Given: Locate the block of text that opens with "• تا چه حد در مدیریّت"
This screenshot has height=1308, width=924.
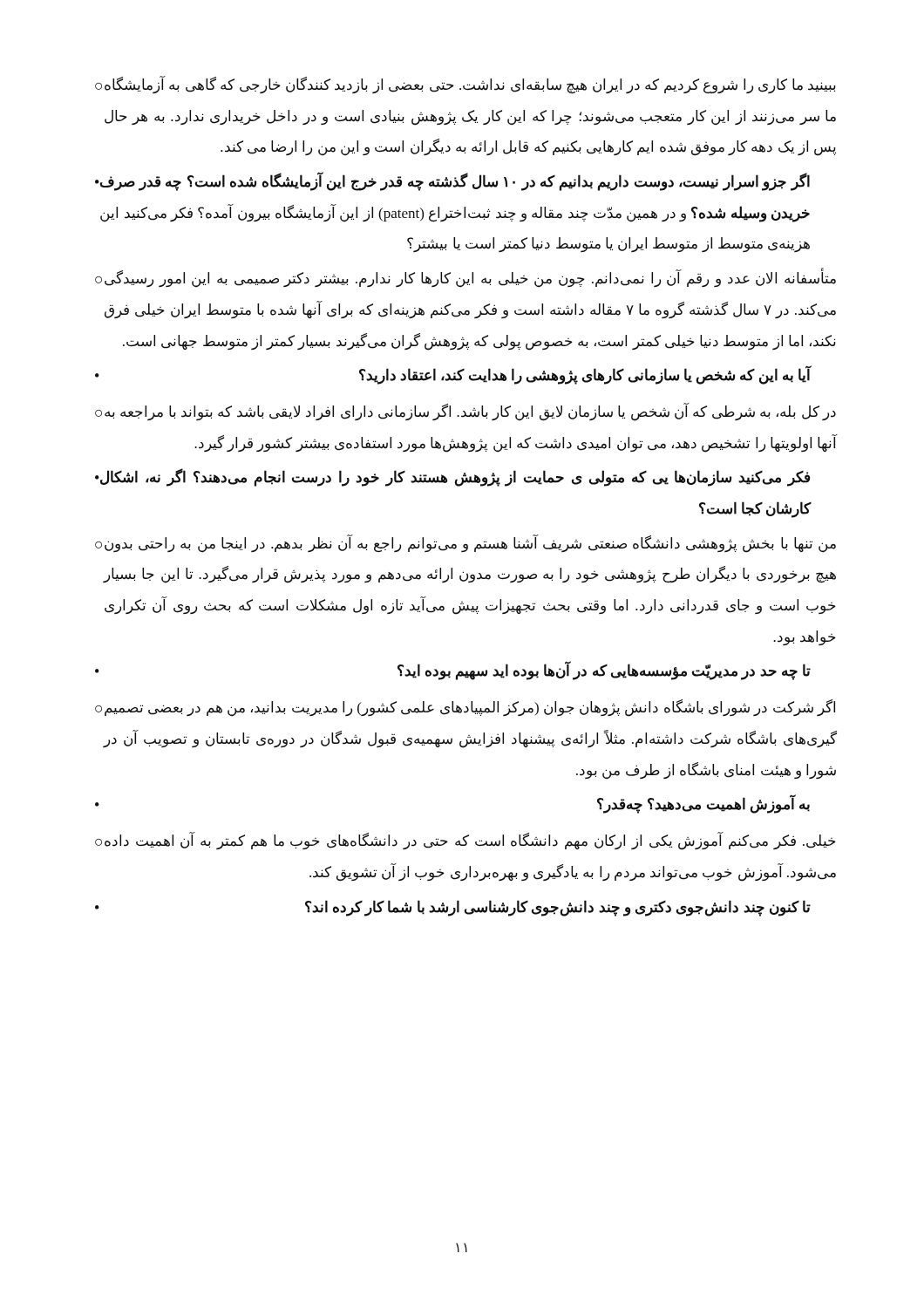Looking at the screenshot, I should 449,673.
